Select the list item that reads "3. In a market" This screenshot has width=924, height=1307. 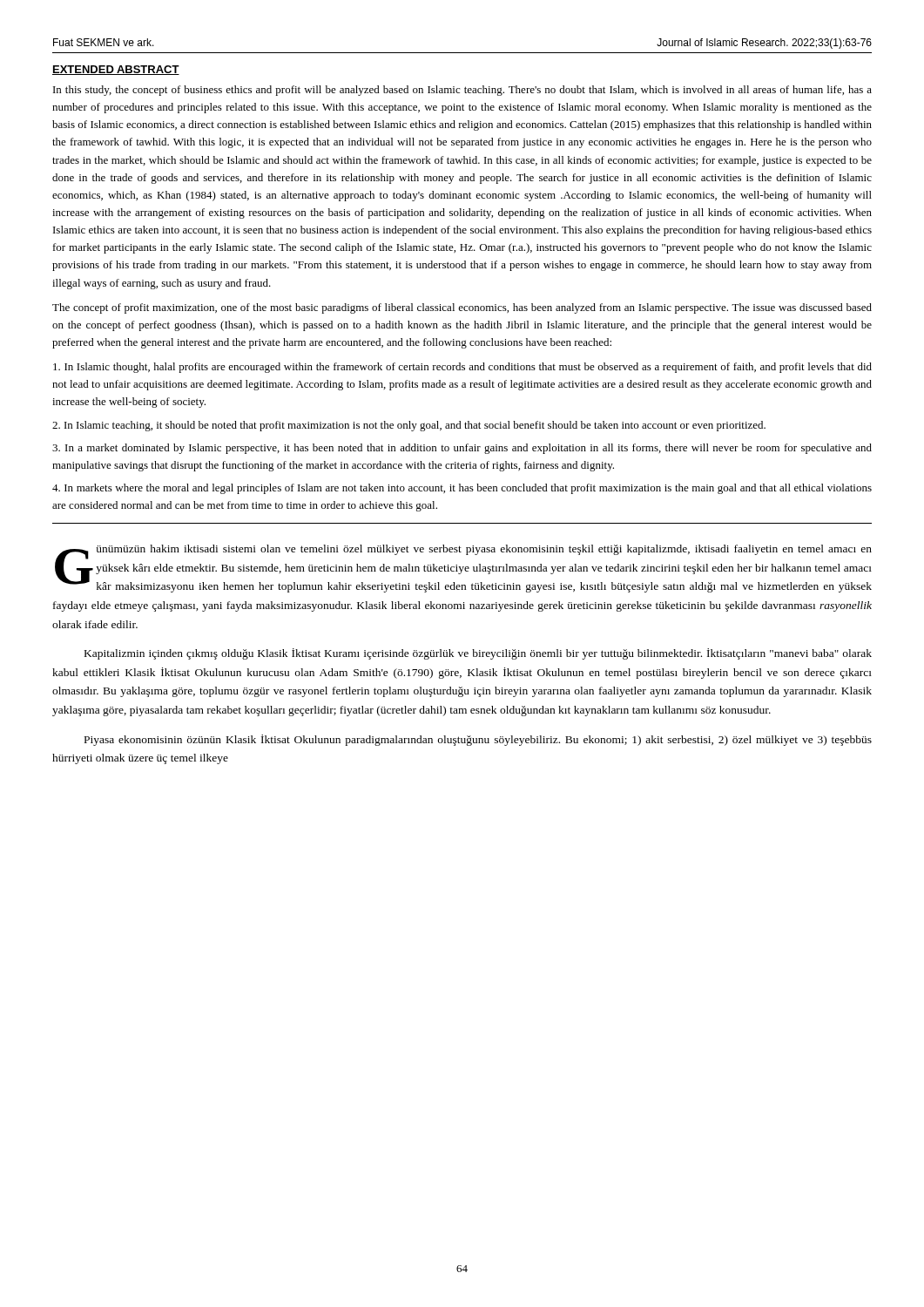click(x=462, y=456)
